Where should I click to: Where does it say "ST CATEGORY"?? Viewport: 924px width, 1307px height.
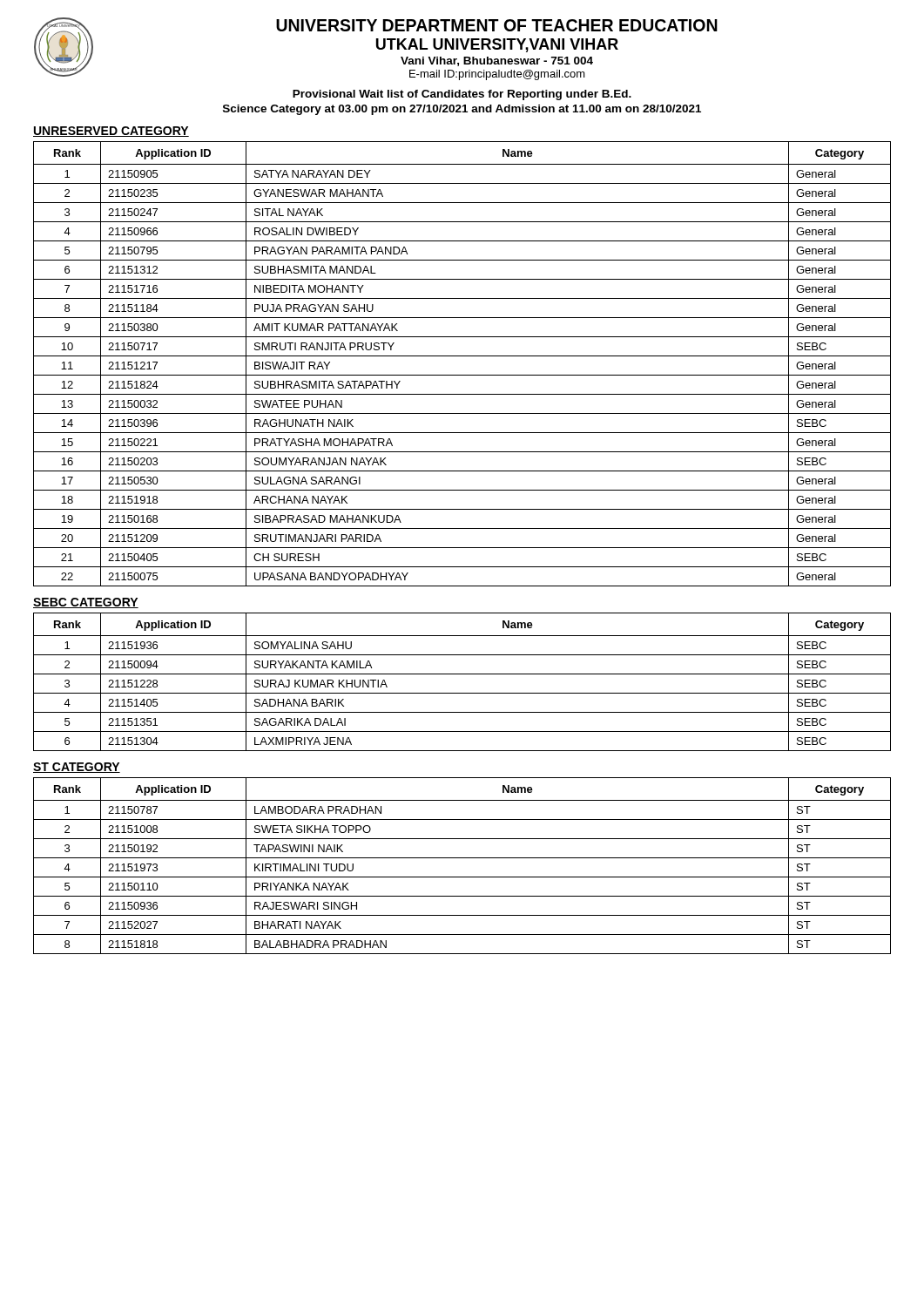pyautogui.click(x=76, y=767)
